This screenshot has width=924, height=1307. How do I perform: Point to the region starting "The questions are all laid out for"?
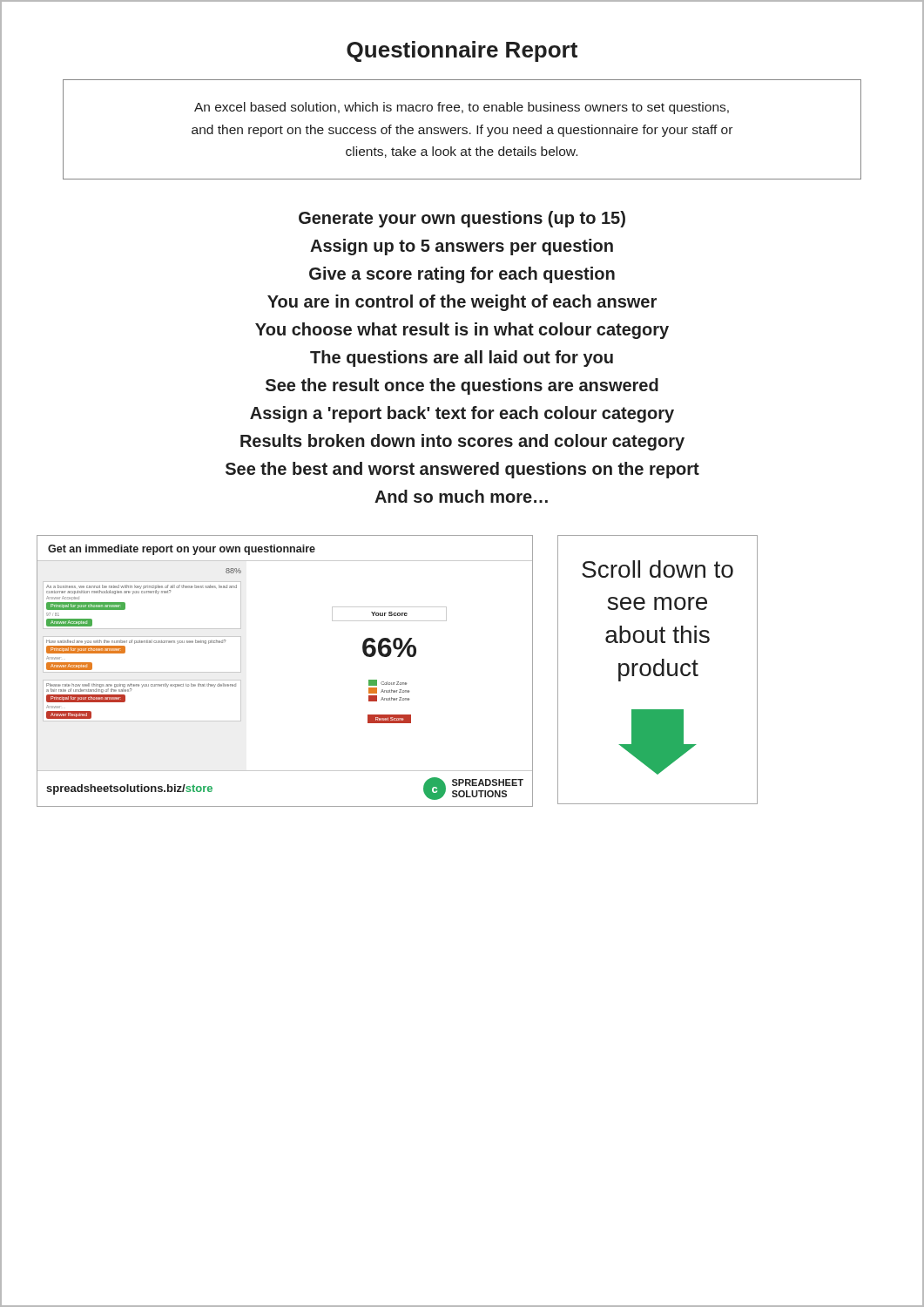click(x=462, y=357)
